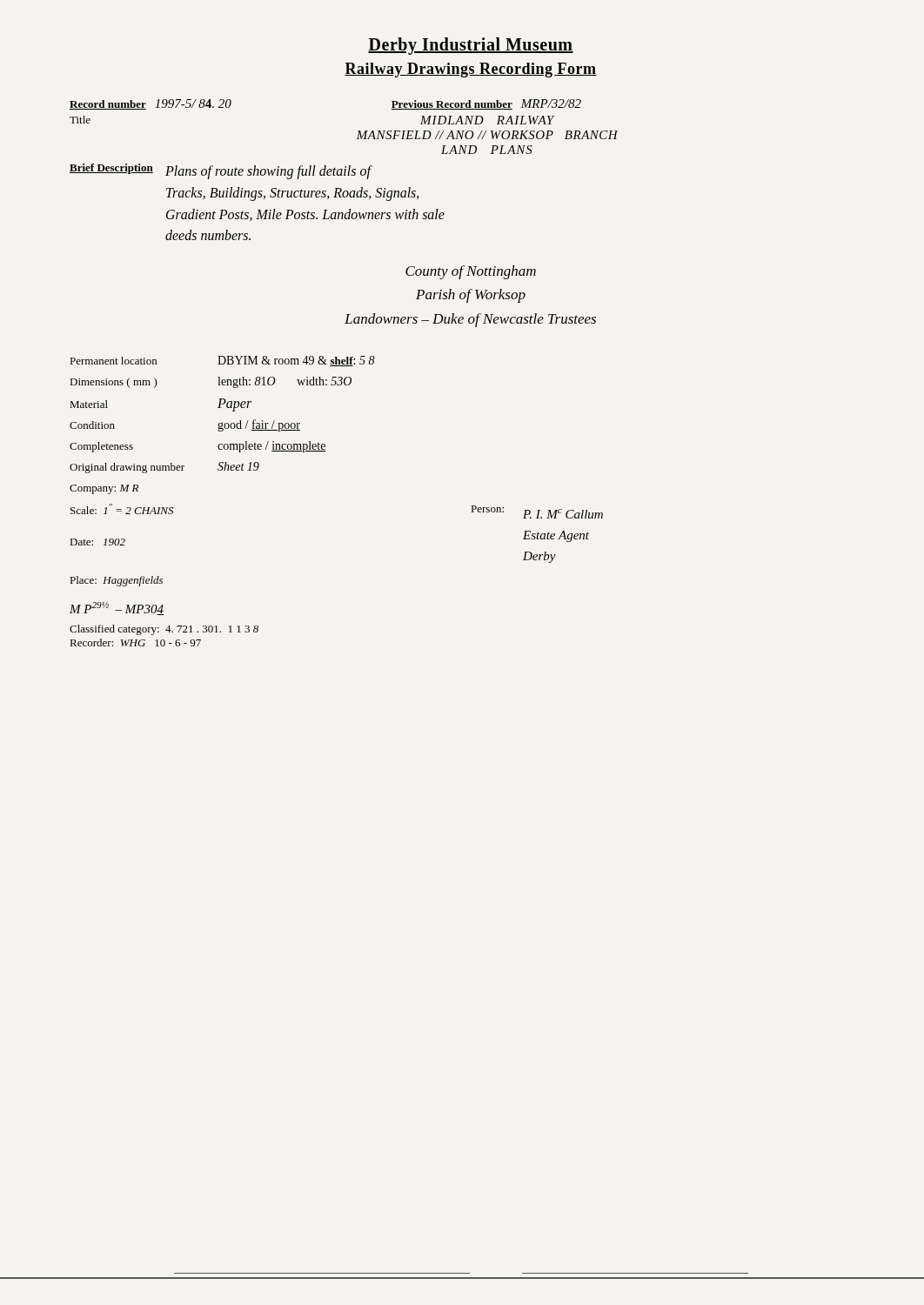Click on the text block containing "Classified category: 4. 721 . 301."

pos(164,628)
